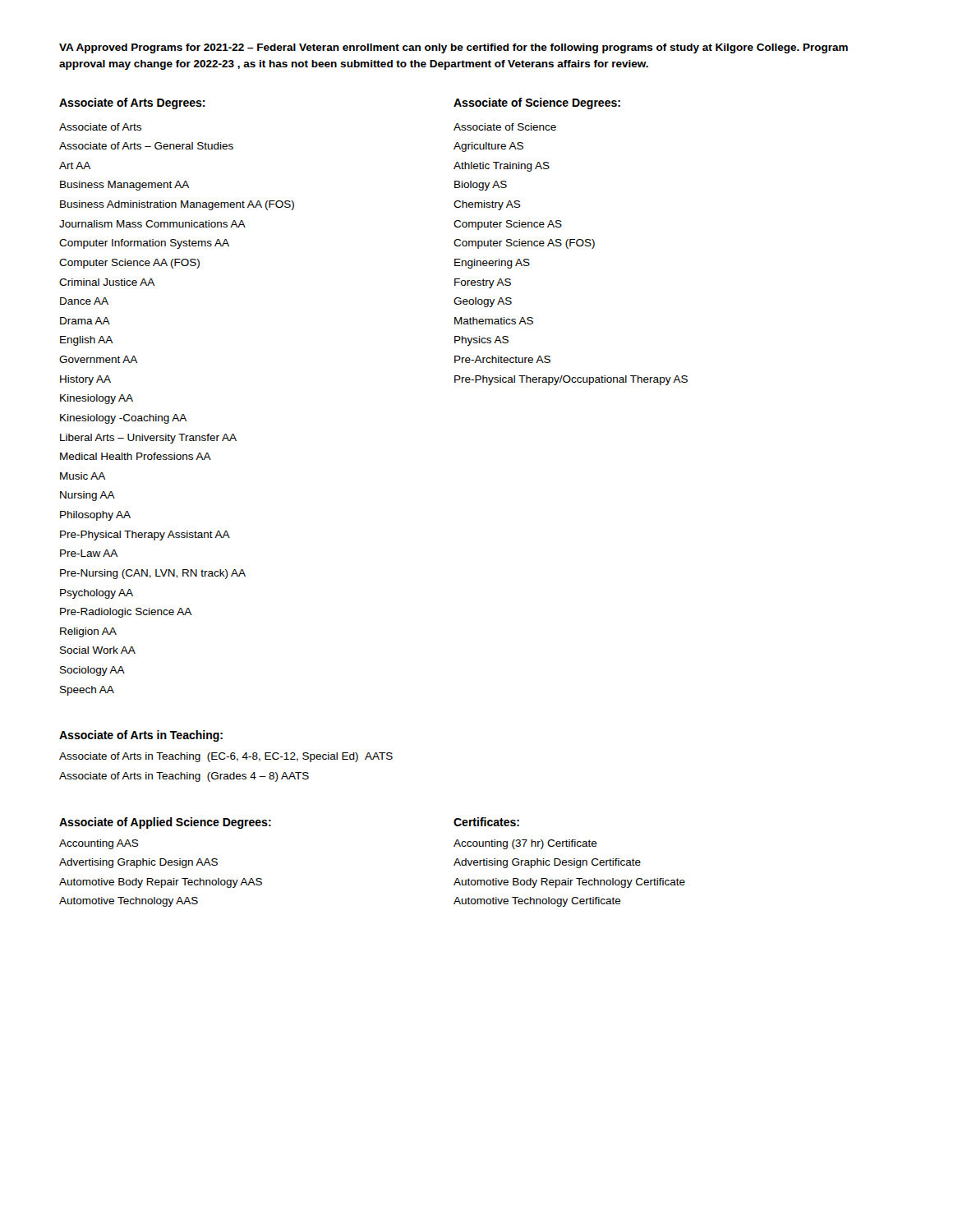Locate the text "Business Management AA"
Screen dimensions: 1232x953
[124, 185]
